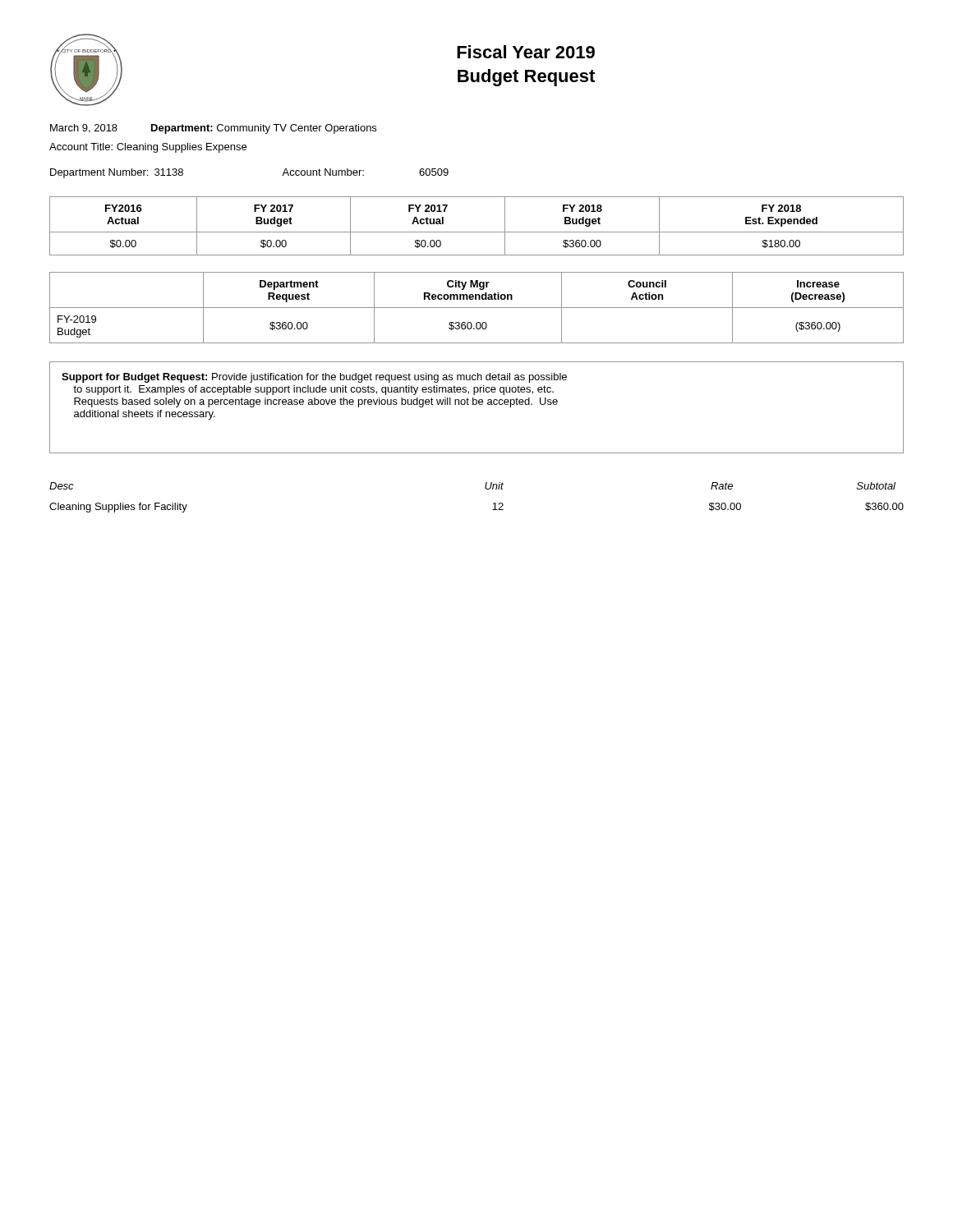Locate the table with the text "Cleaning Supplies for"
953x1232 pixels.
[476, 496]
